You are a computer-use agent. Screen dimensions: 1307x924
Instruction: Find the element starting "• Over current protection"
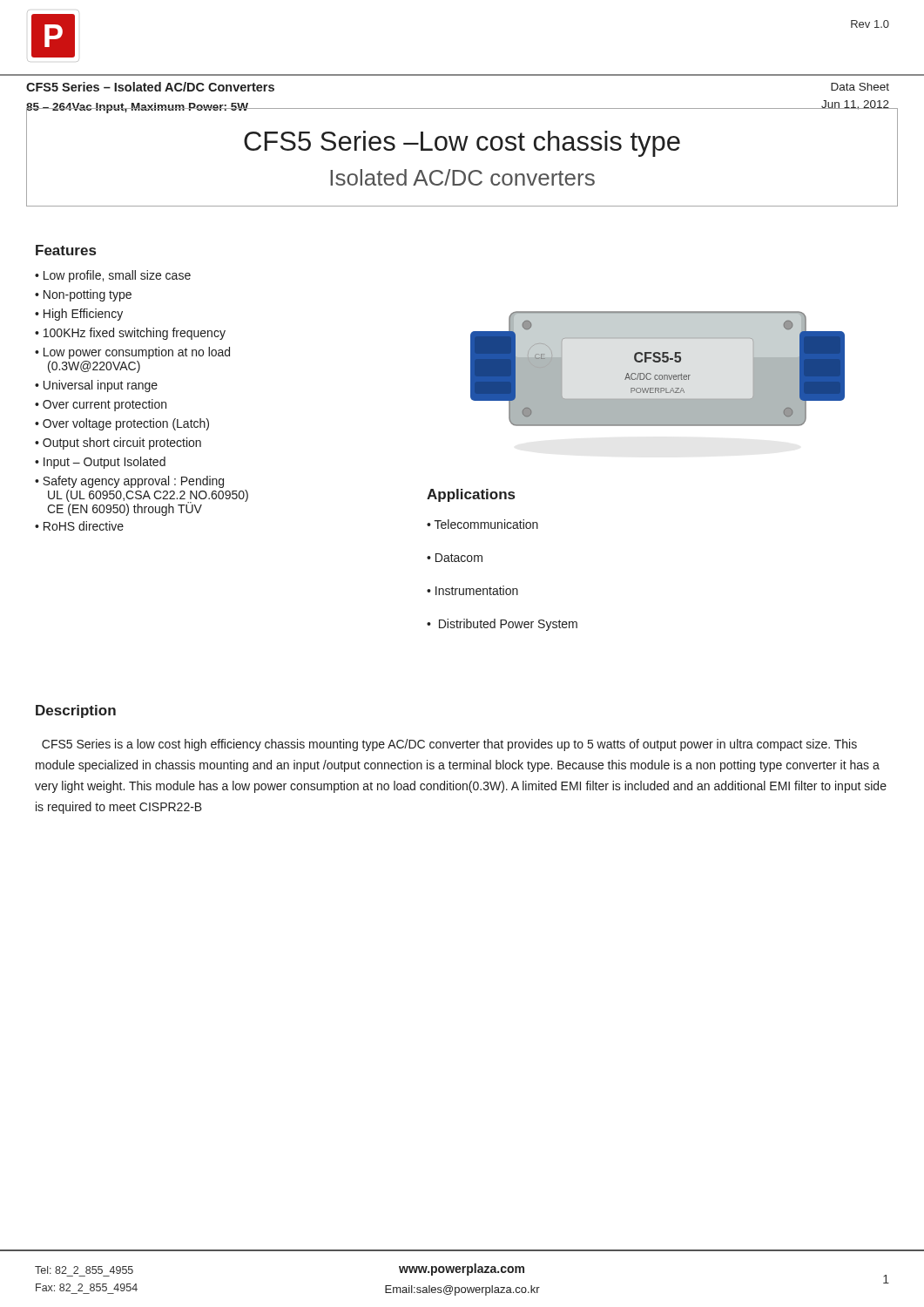tap(101, 404)
